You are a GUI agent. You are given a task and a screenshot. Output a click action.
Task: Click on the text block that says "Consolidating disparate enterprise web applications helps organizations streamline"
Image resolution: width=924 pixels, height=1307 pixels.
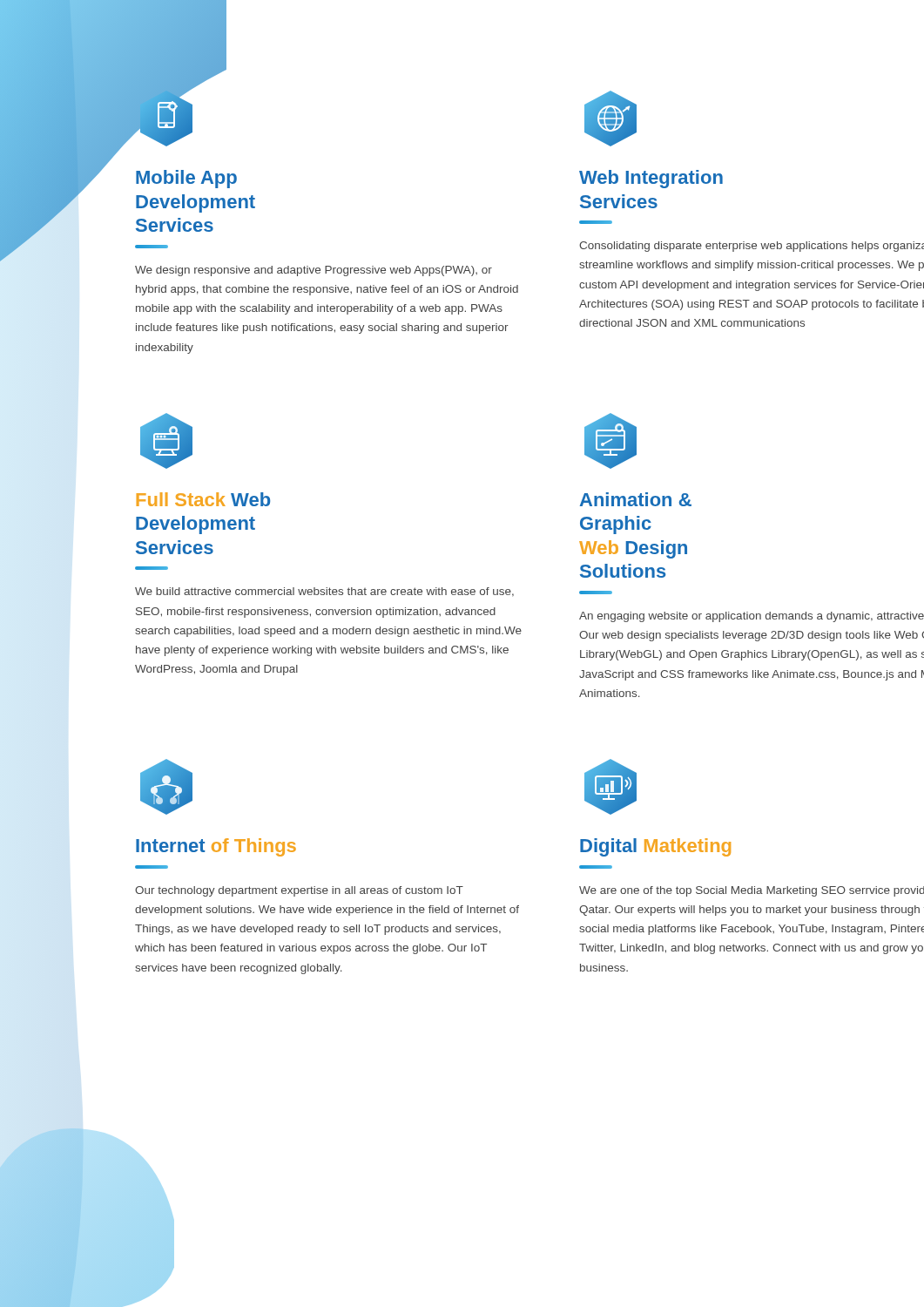point(752,284)
